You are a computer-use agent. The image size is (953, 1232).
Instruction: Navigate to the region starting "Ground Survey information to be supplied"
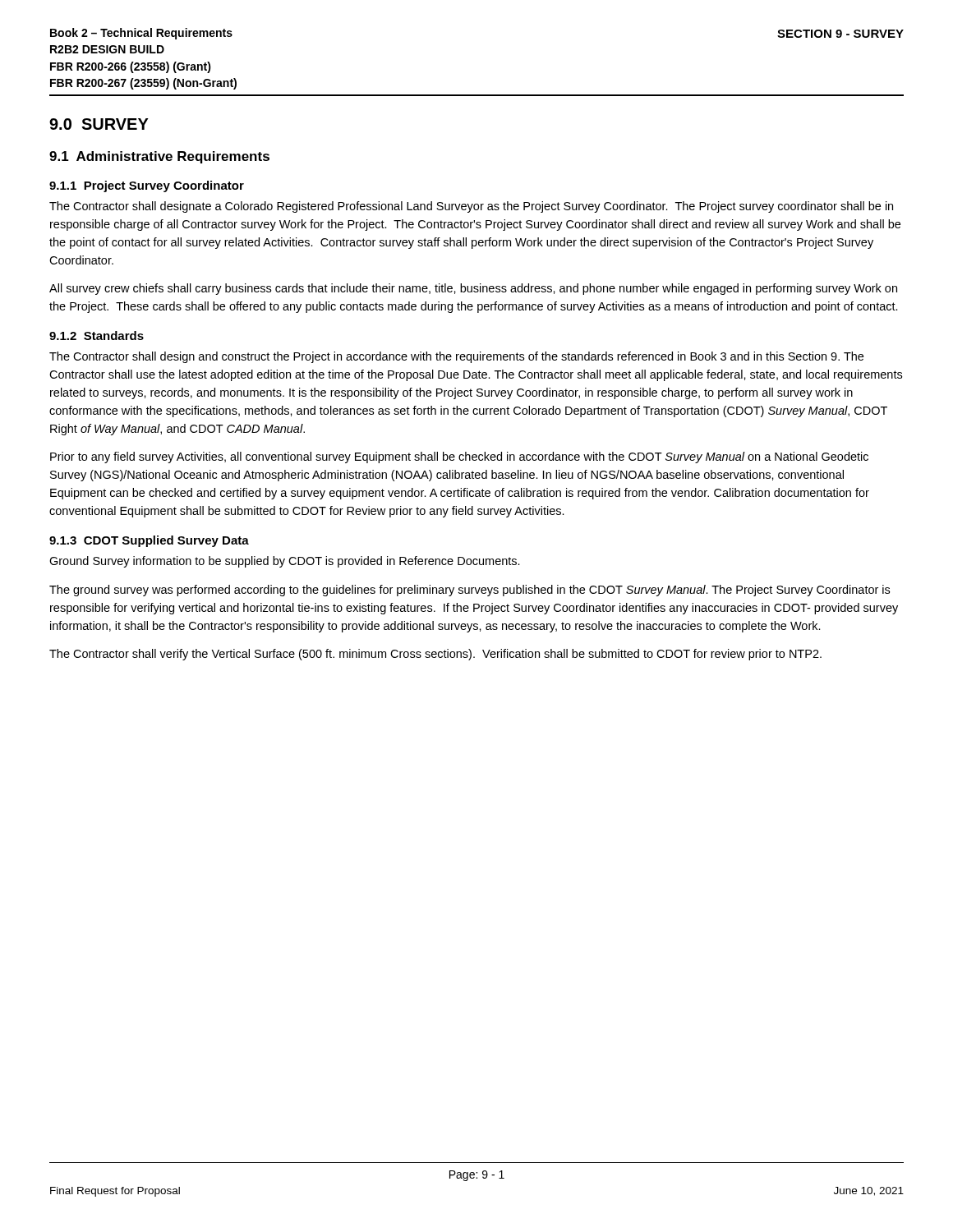tap(285, 561)
